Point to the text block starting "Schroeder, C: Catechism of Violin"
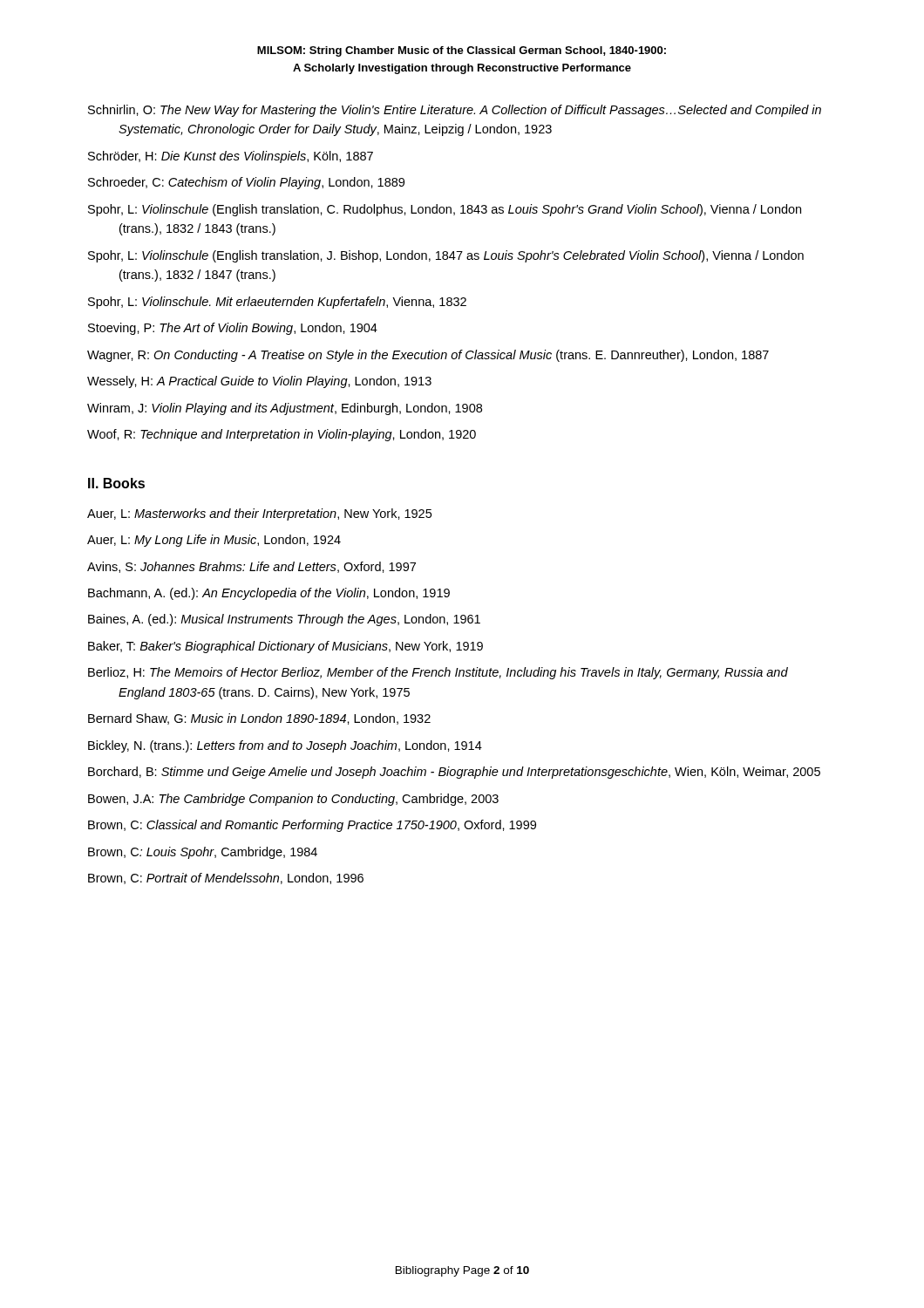924x1308 pixels. [x=246, y=183]
